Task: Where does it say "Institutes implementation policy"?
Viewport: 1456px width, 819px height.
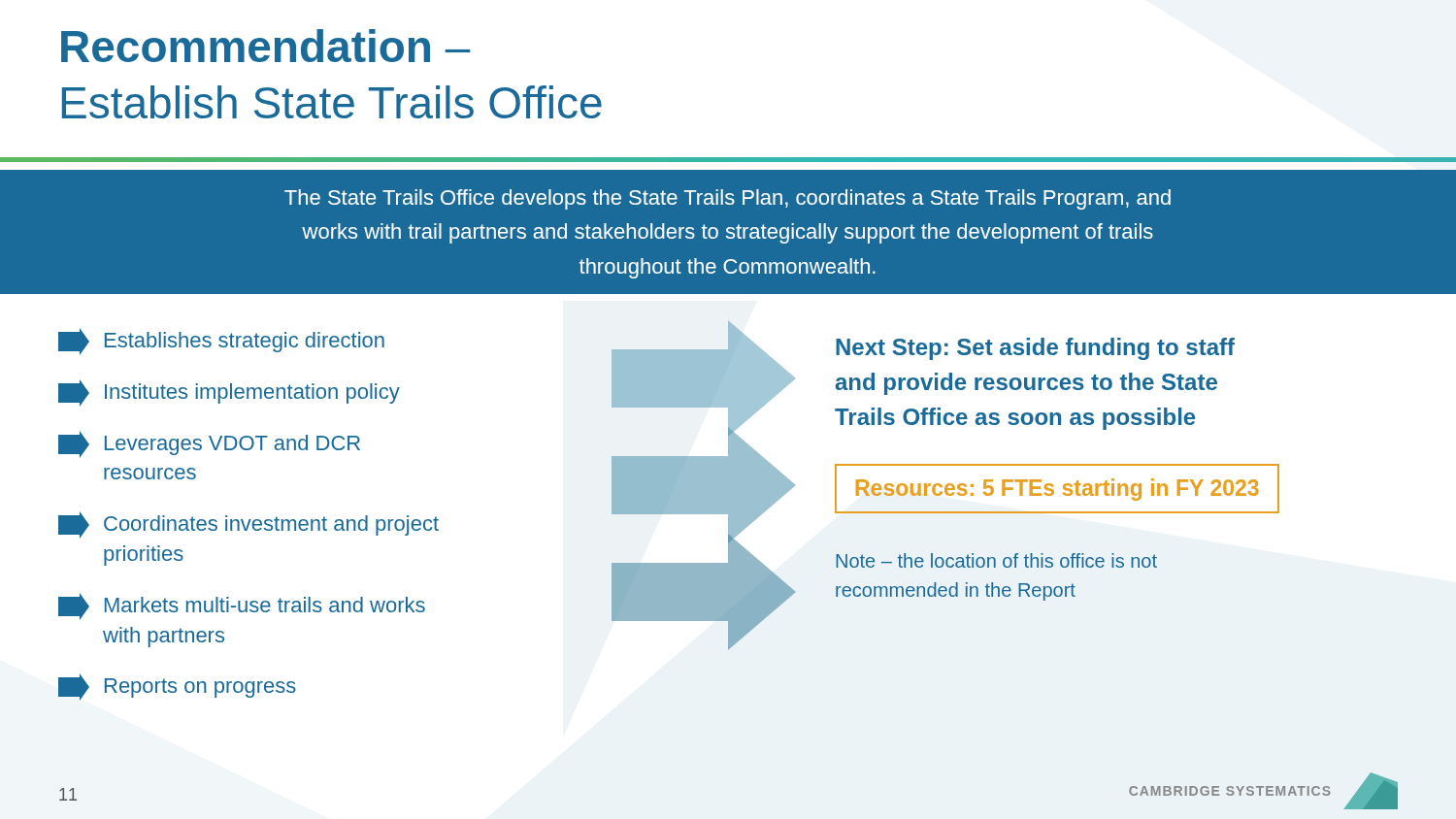Action: pos(229,392)
